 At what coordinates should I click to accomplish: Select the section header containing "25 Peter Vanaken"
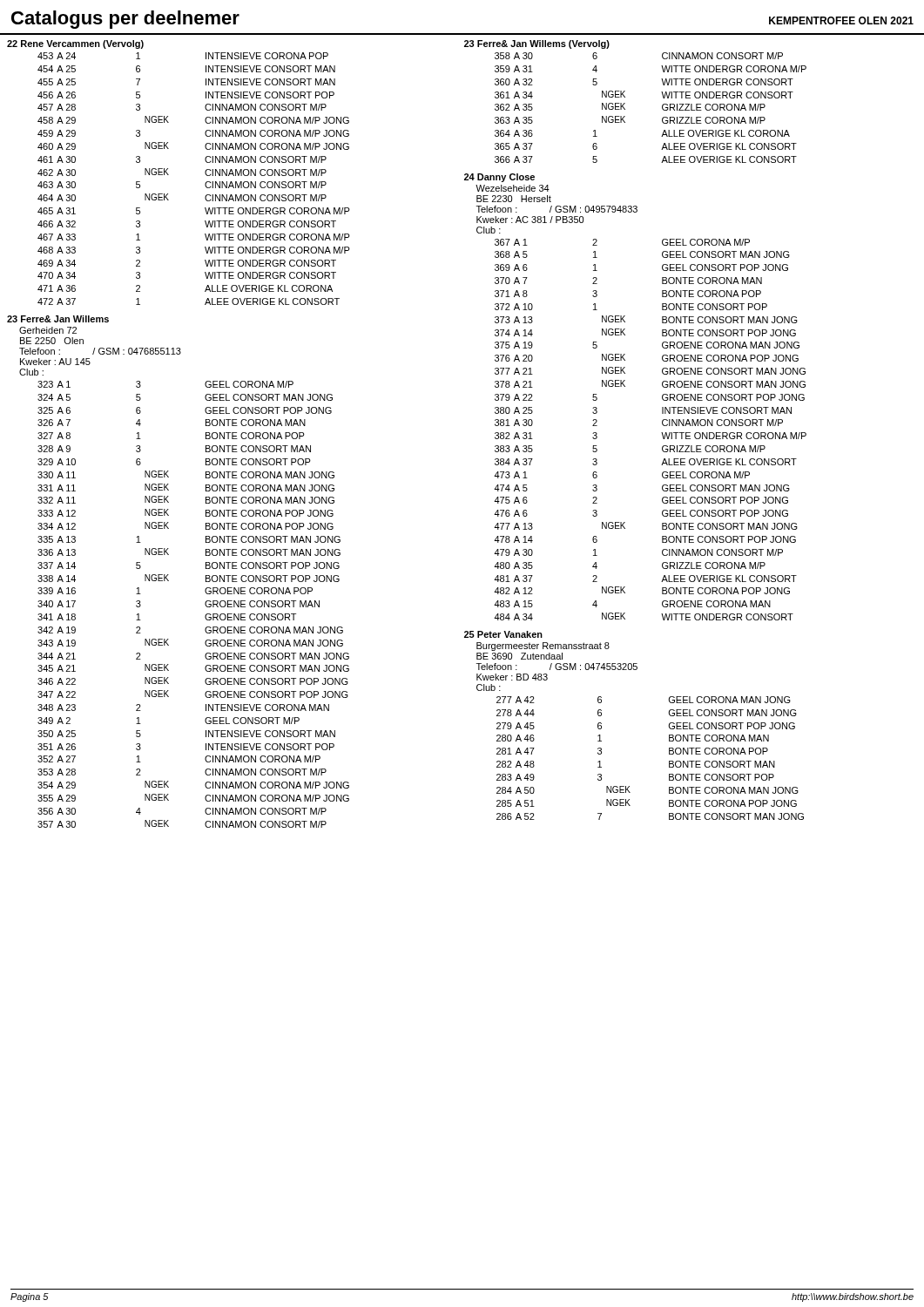pyautogui.click(x=503, y=634)
